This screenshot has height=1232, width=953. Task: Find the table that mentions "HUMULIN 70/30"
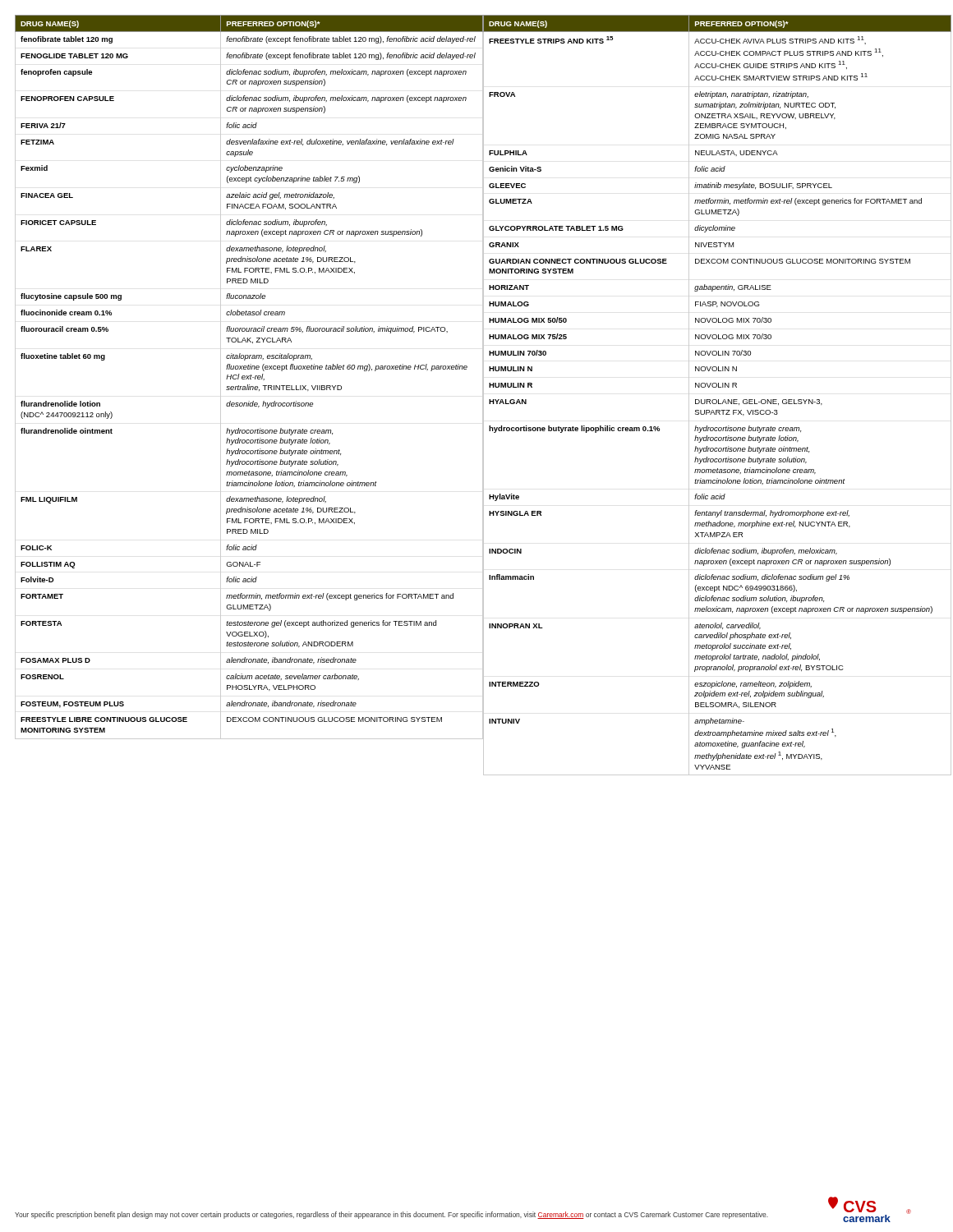coord(717,395)
